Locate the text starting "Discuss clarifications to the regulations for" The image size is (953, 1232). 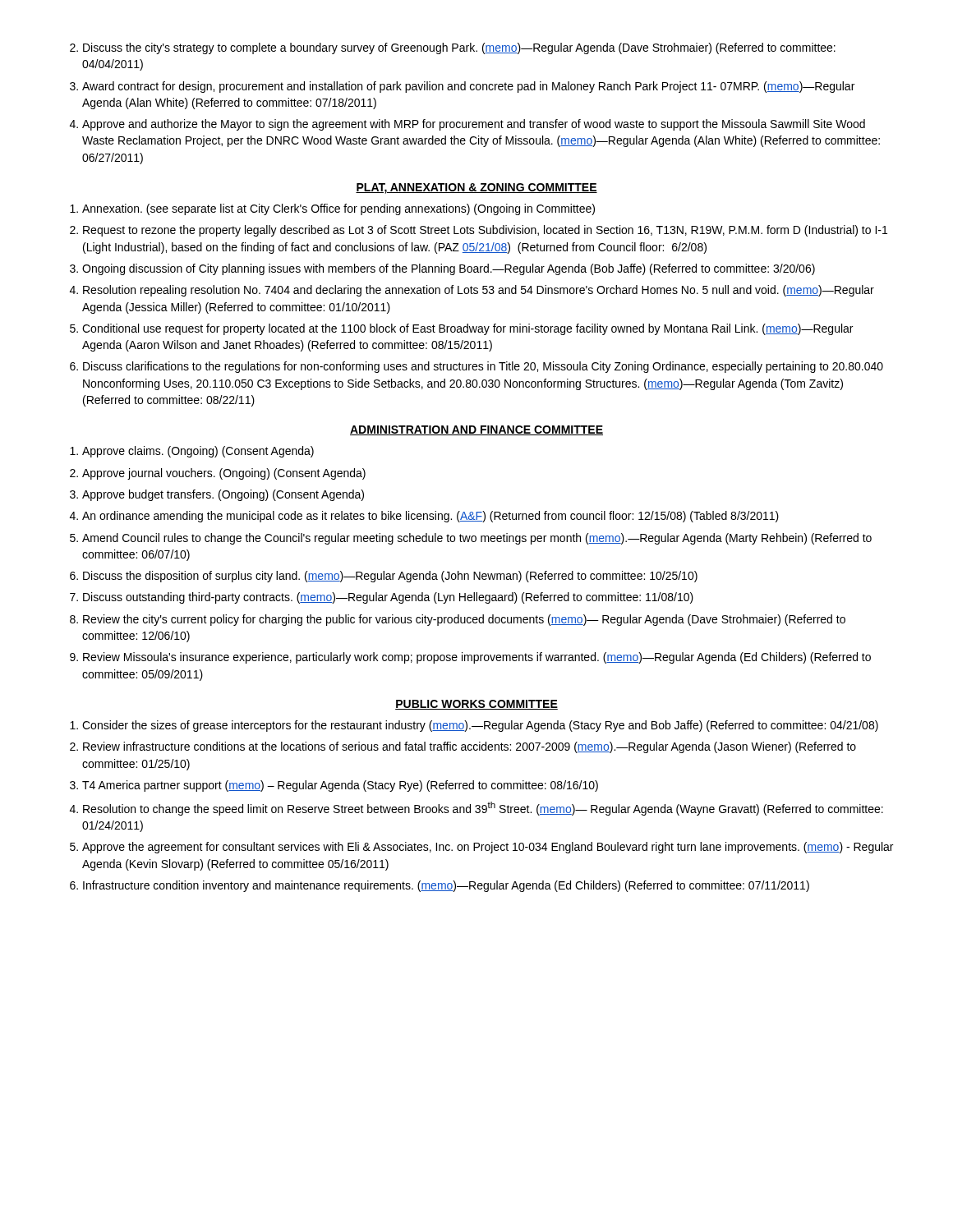tap(483, 383)
